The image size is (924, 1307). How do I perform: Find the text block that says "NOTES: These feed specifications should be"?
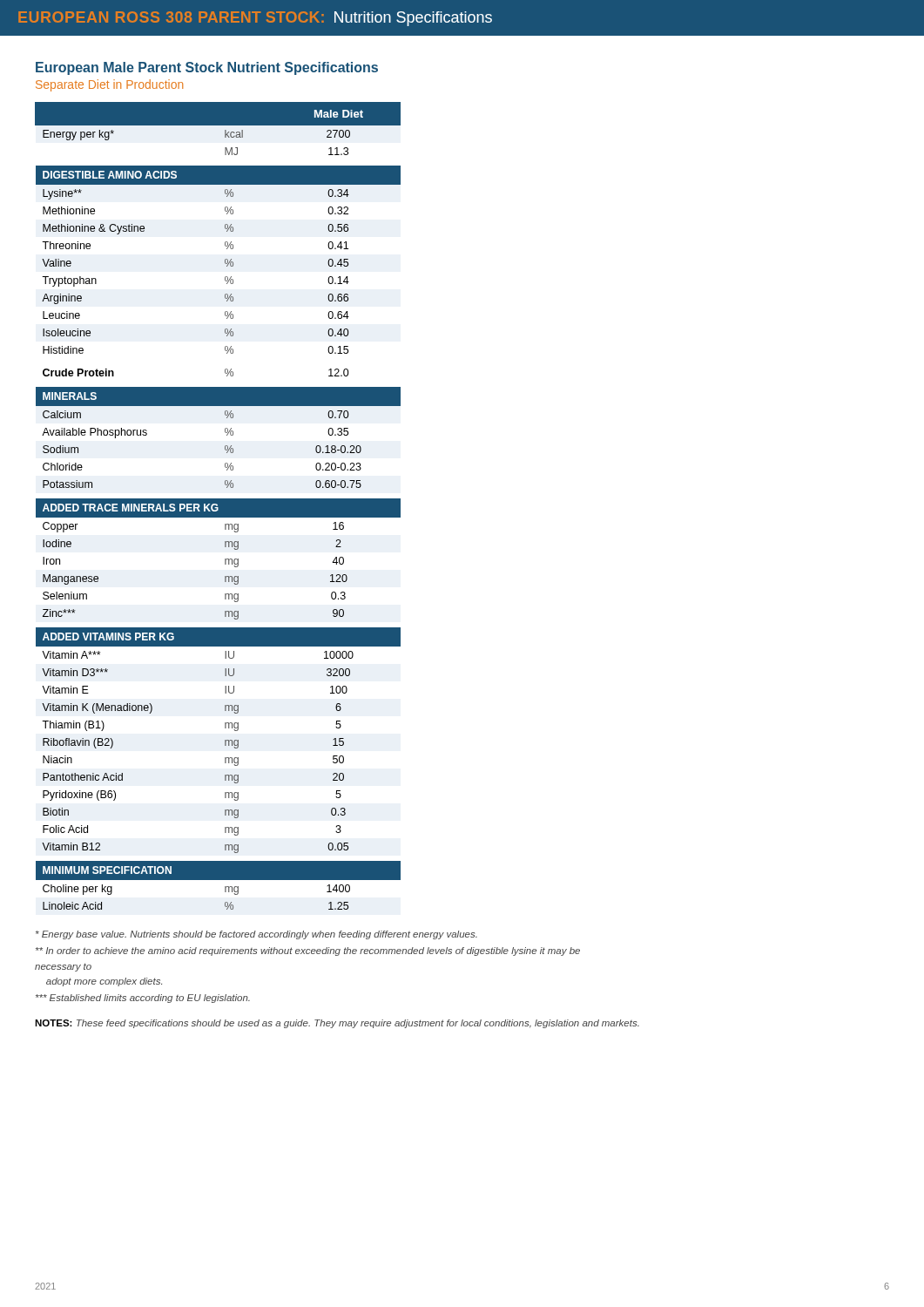337,1023
